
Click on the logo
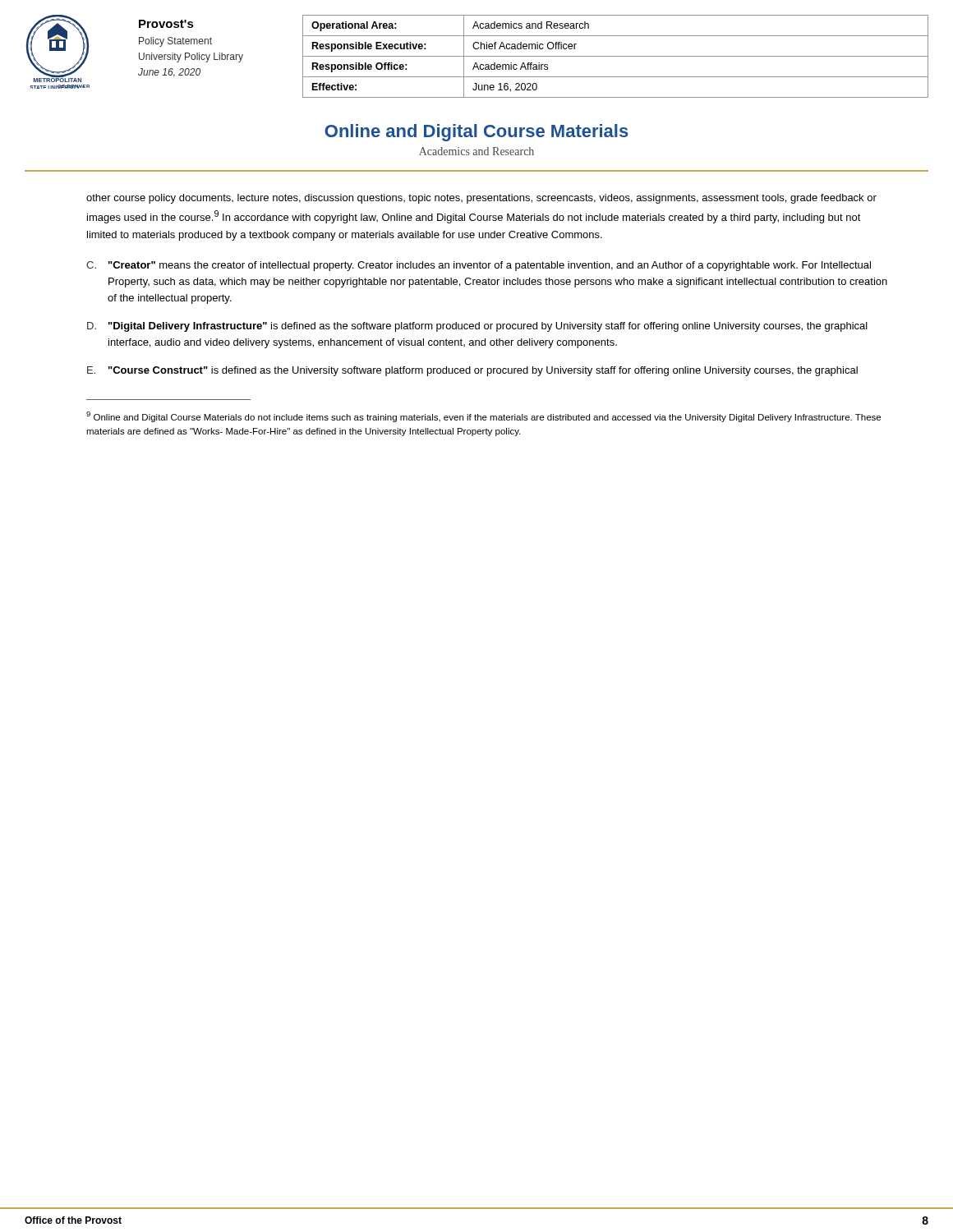(x=74, y=52)
